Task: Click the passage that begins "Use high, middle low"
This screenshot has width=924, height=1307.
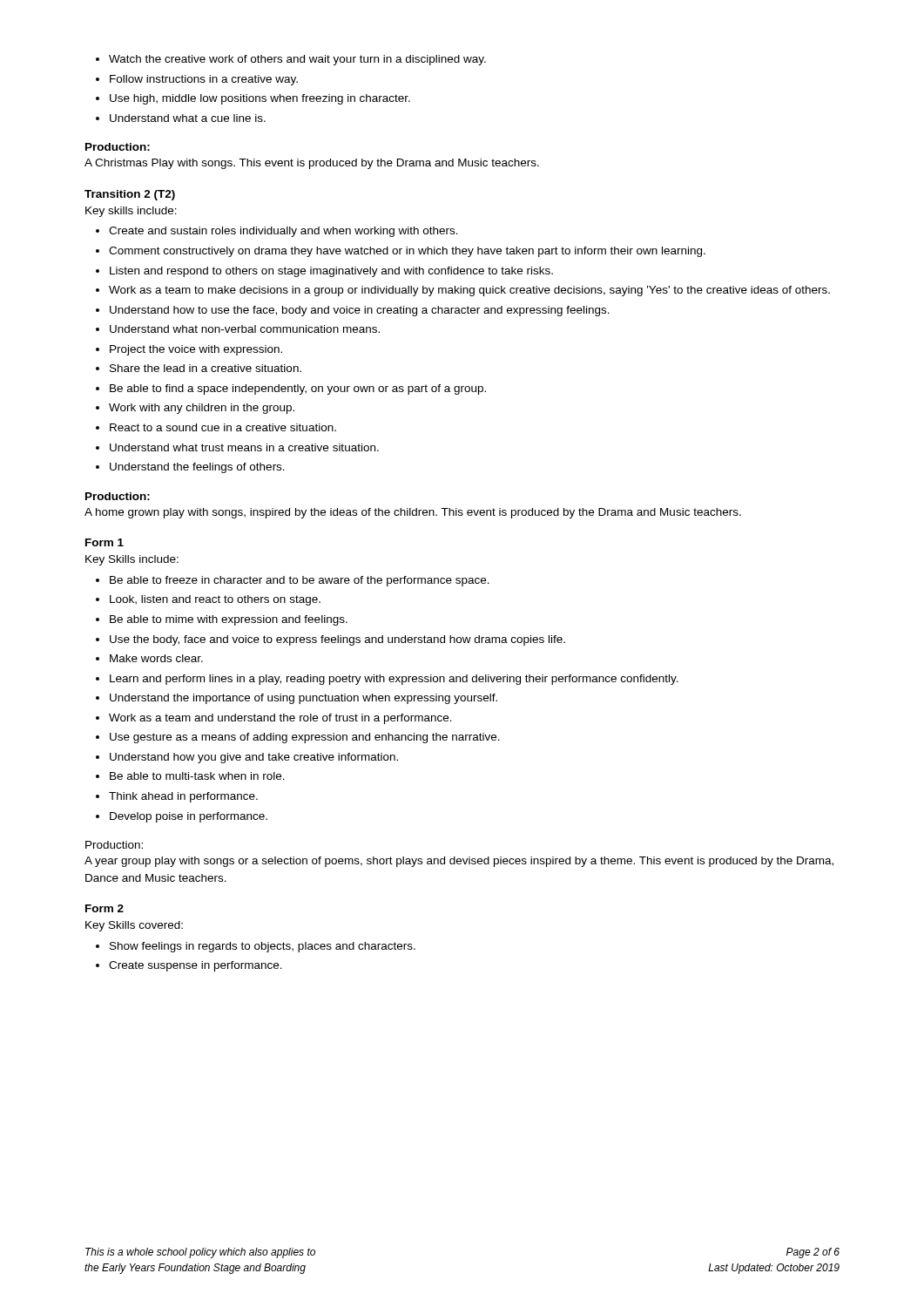Action: (260, 99)
